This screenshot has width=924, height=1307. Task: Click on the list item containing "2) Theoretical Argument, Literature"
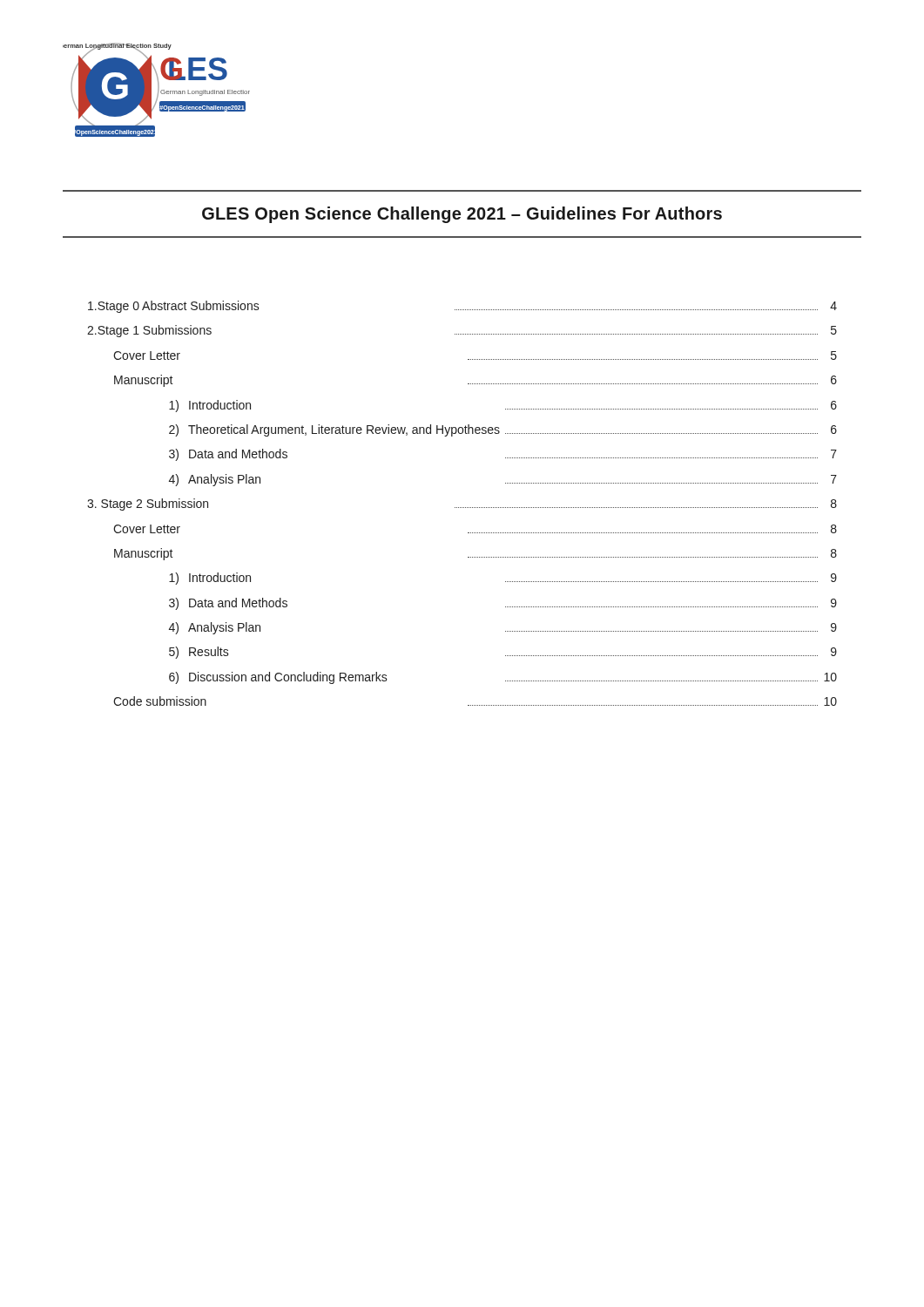(492, 430)
